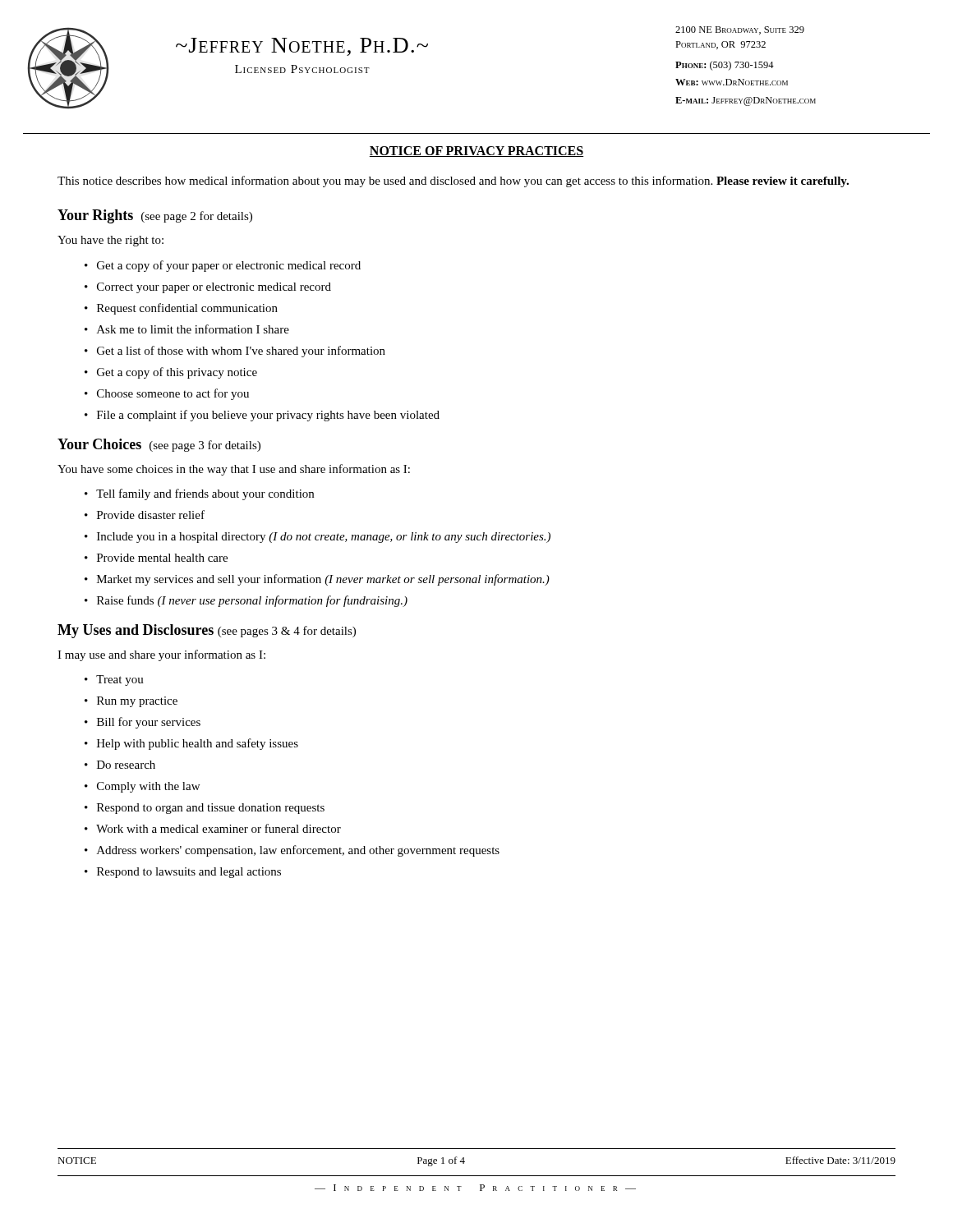
Task: Select the block starting "Your Rights (see"
Action: [155, 215]
